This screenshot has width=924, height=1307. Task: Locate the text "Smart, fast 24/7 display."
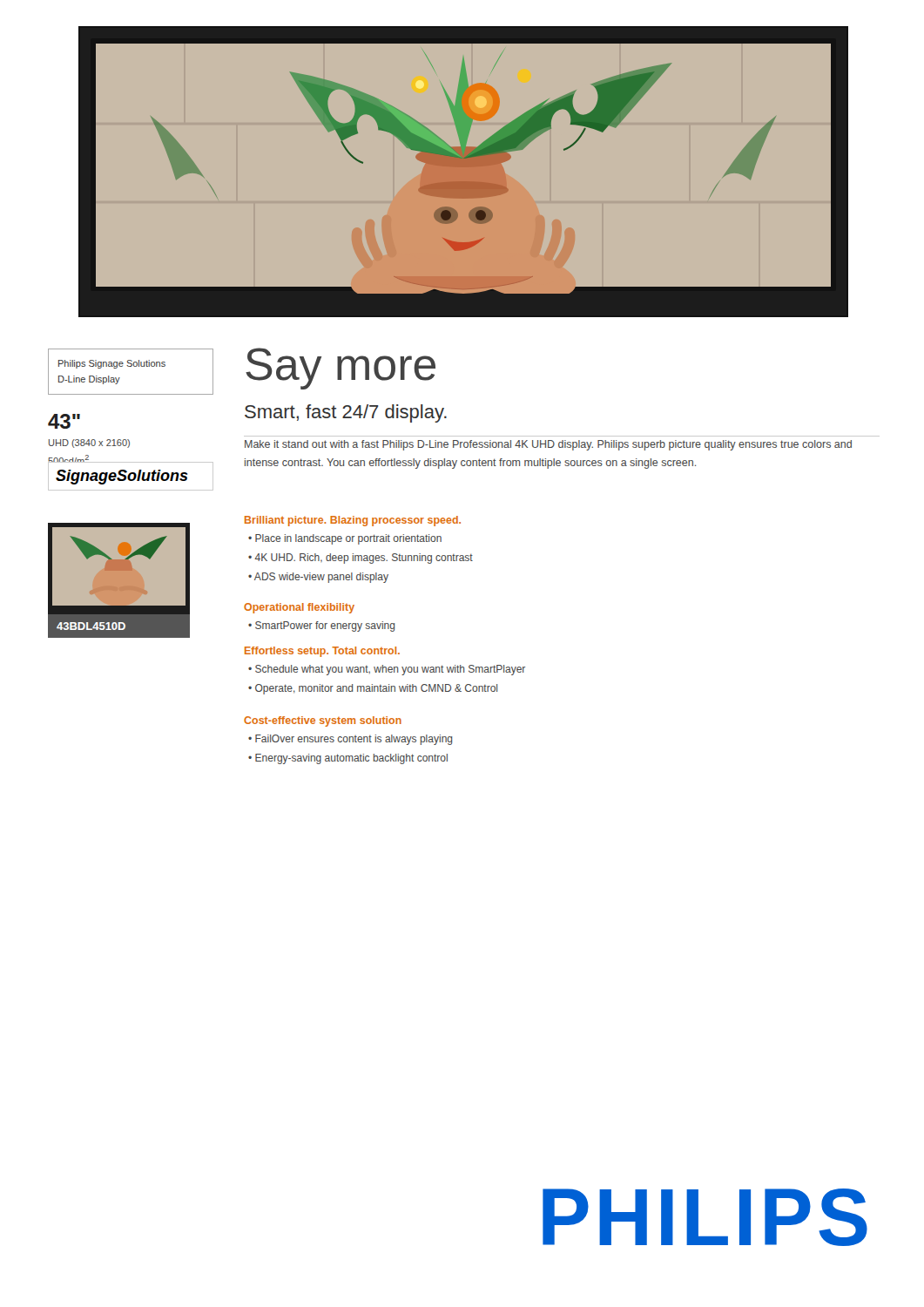[x=346, y=412]
